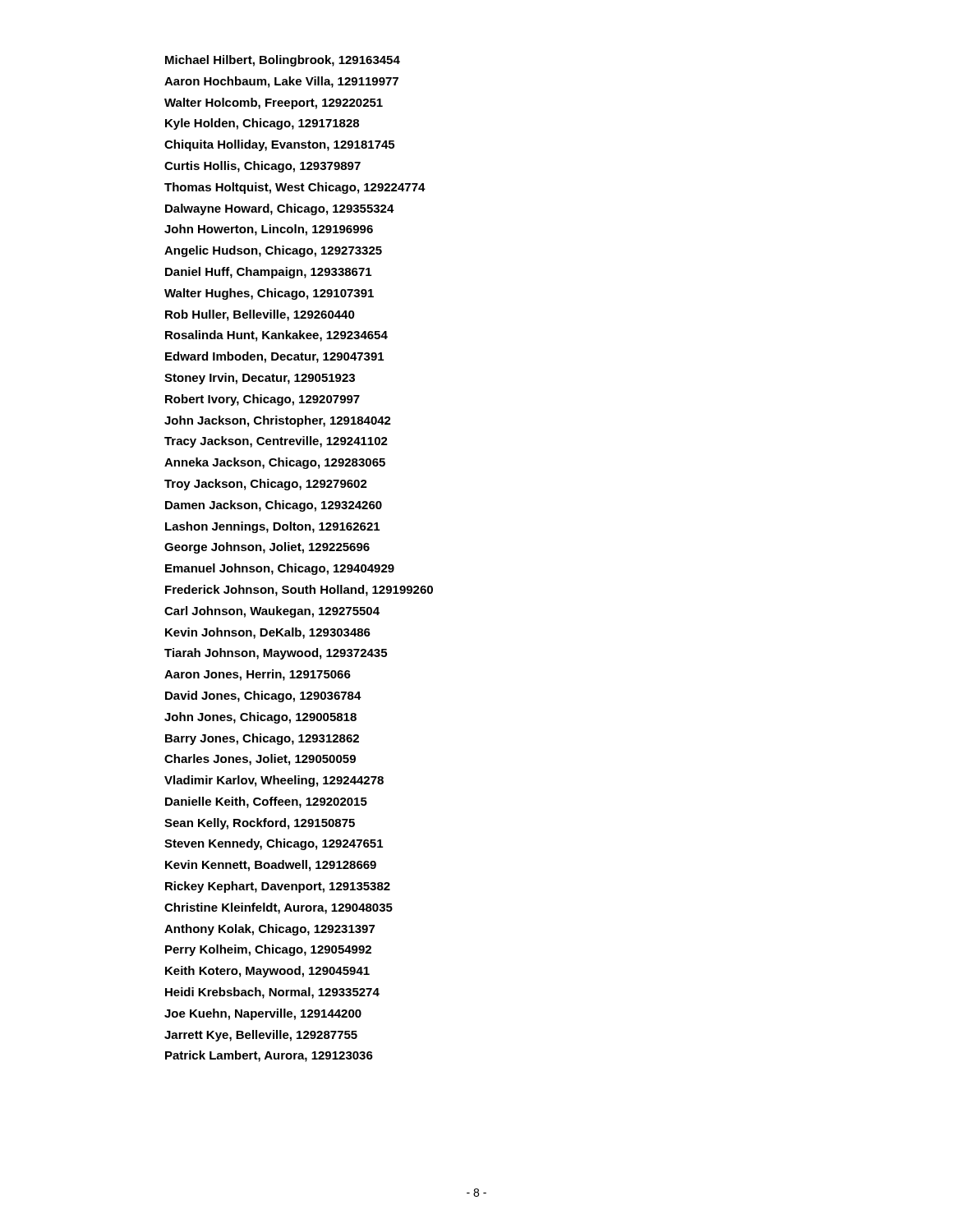Navigate to the block starting "Rickey Kephart, Davenport, 129135382"
The height and width of the screenshot is (1232, 953).
(x=278, y=887)
